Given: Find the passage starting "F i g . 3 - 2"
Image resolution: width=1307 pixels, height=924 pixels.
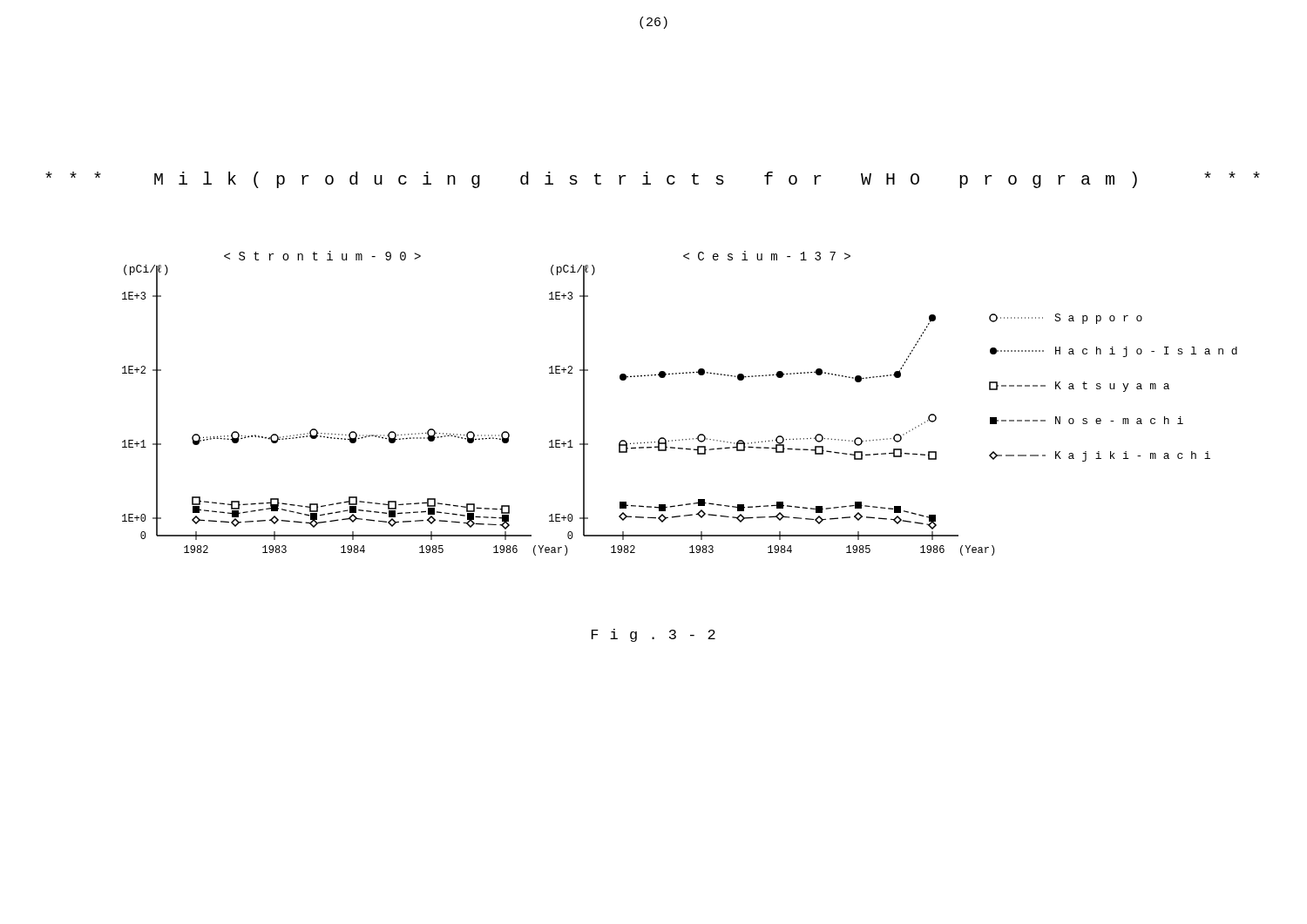Looking at the screenshot, I should [654, 635].
